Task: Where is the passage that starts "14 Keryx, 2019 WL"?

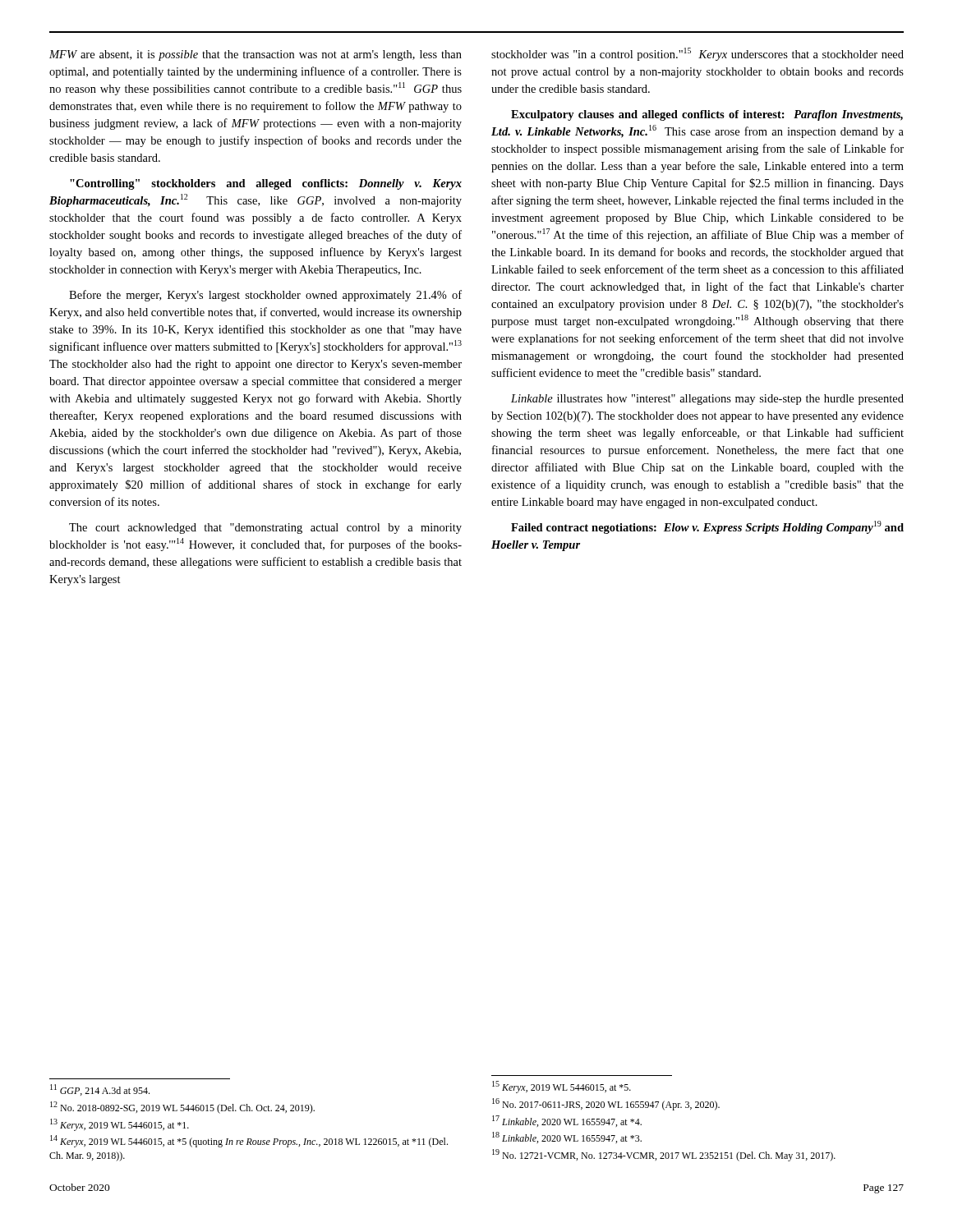Action: pos(249,1148)
